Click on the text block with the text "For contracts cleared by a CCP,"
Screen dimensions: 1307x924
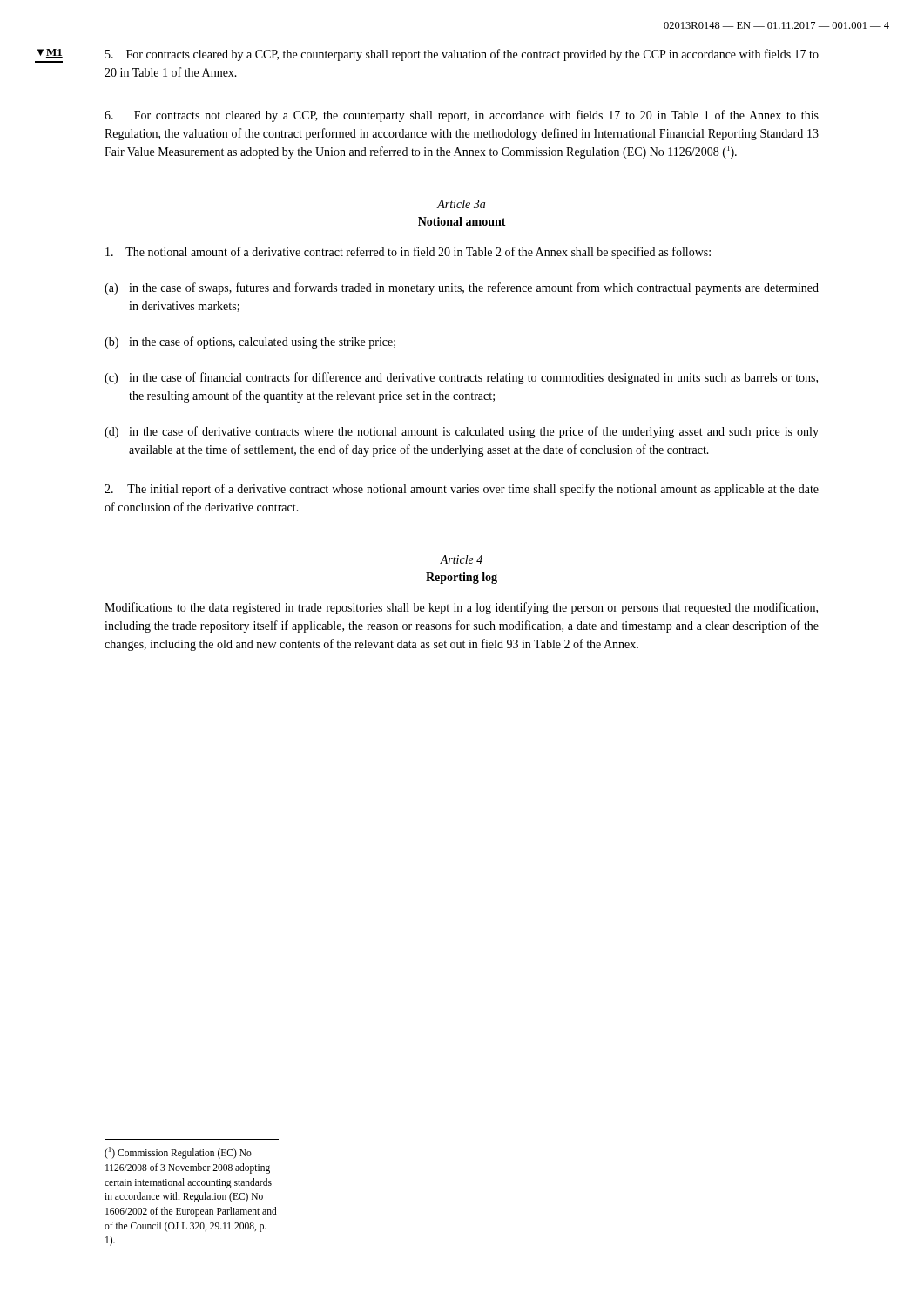tap(462, 64)
